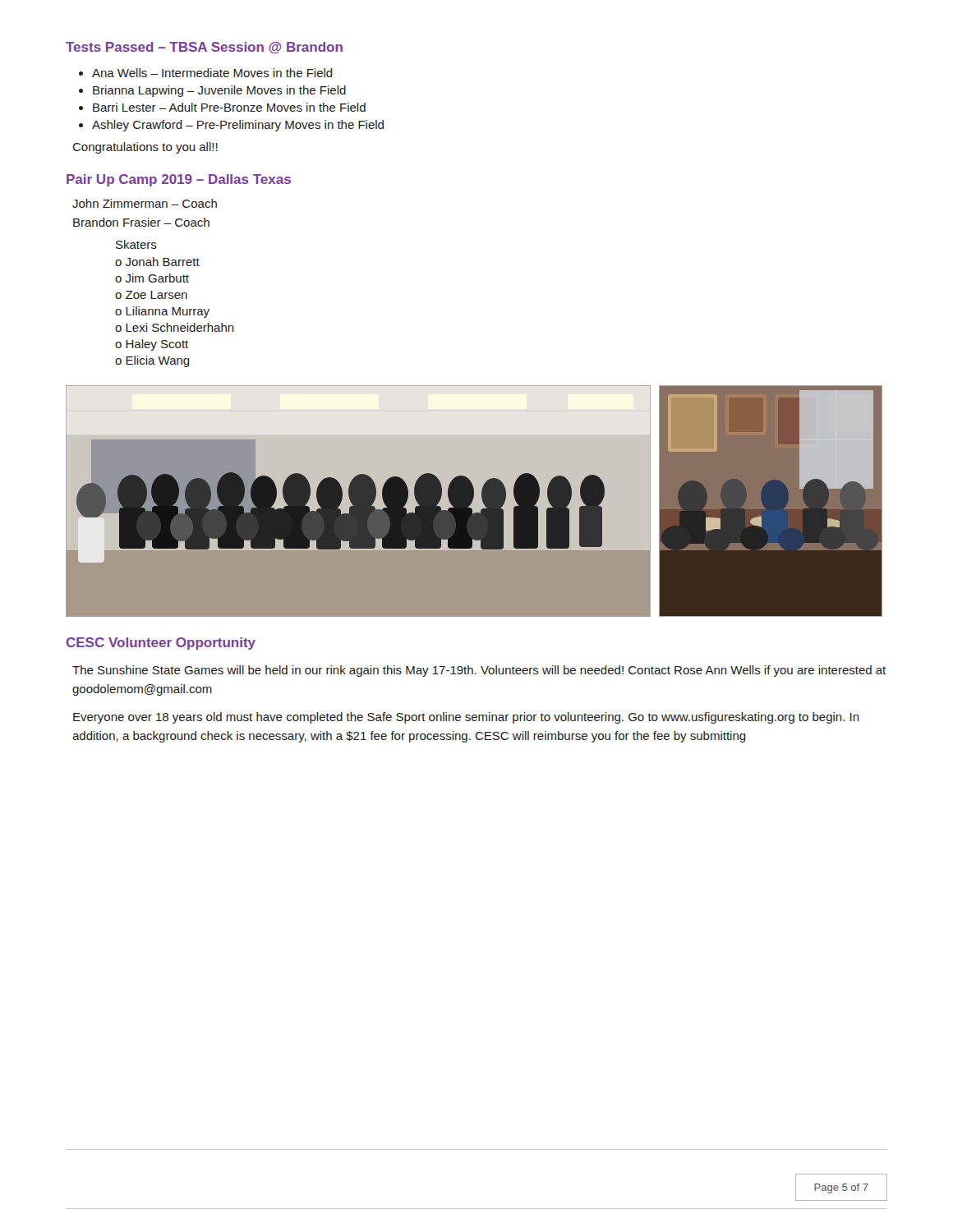Select the section header containing "Pair Up Camp 2019"

tap(179, 179)
